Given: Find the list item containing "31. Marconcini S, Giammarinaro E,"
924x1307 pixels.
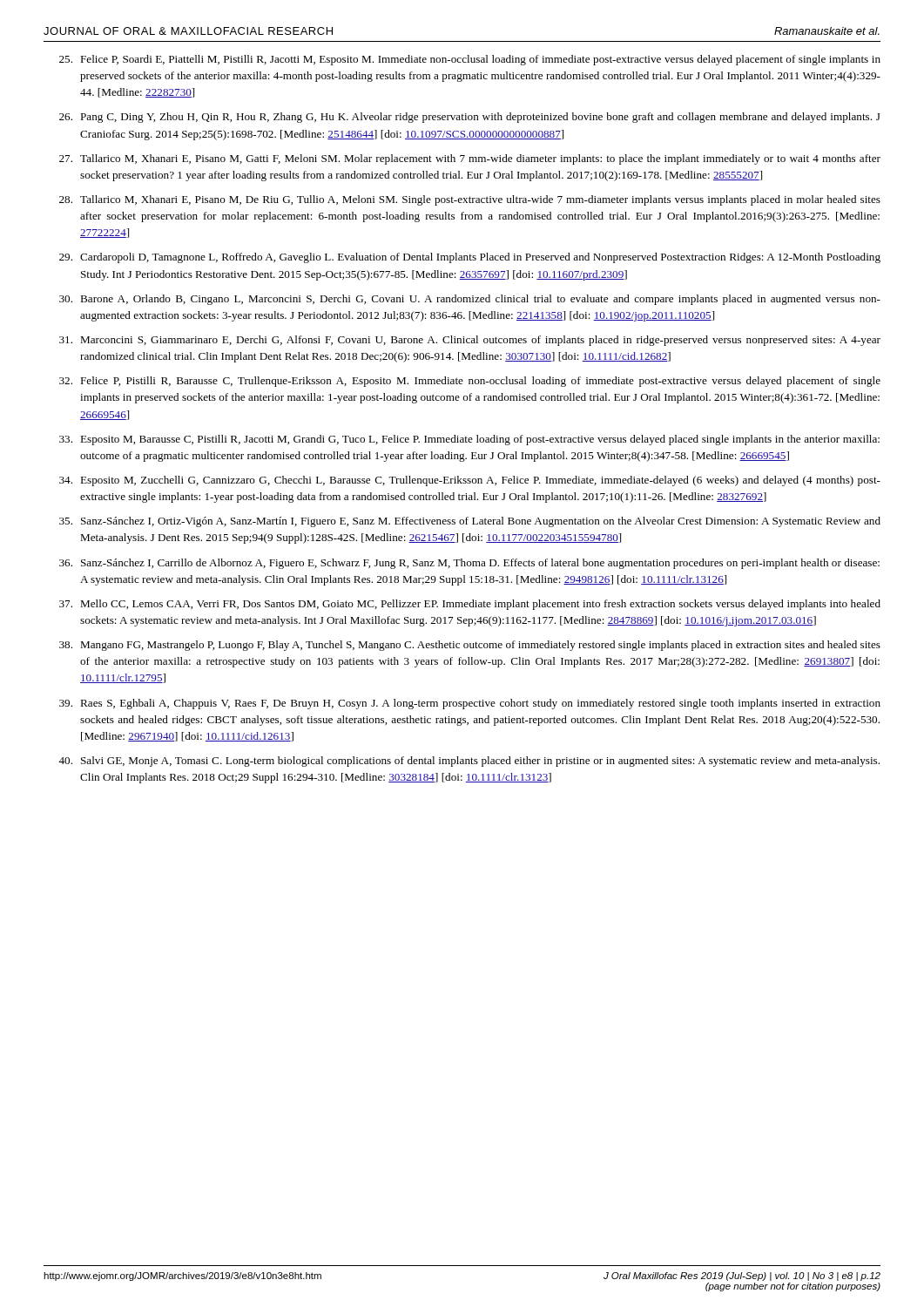Looking at the screenshot, I should click(x=462, y=348).
